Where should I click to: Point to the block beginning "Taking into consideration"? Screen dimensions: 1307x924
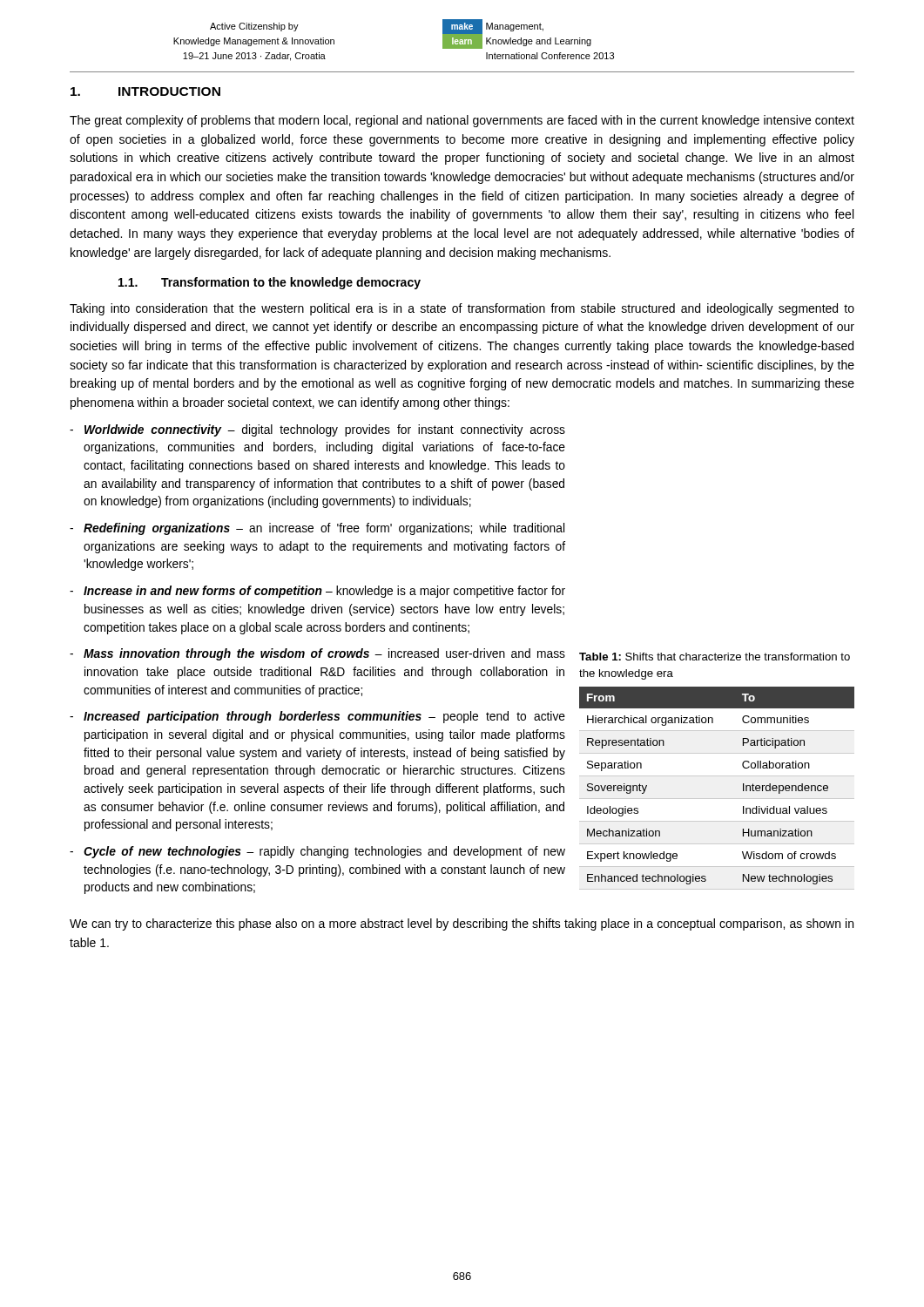tap(462, 355)
